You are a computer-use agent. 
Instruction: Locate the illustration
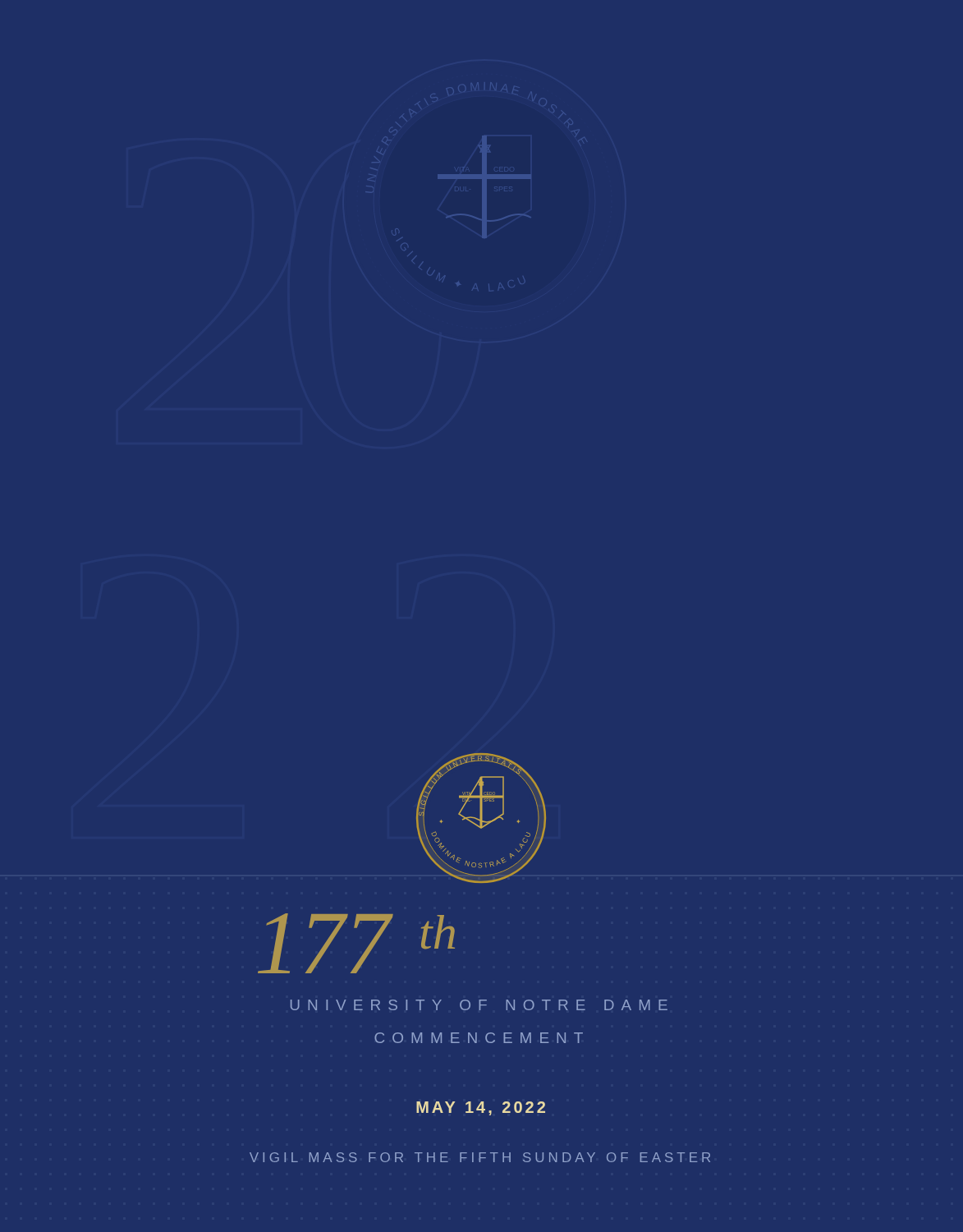click(482, 616)
